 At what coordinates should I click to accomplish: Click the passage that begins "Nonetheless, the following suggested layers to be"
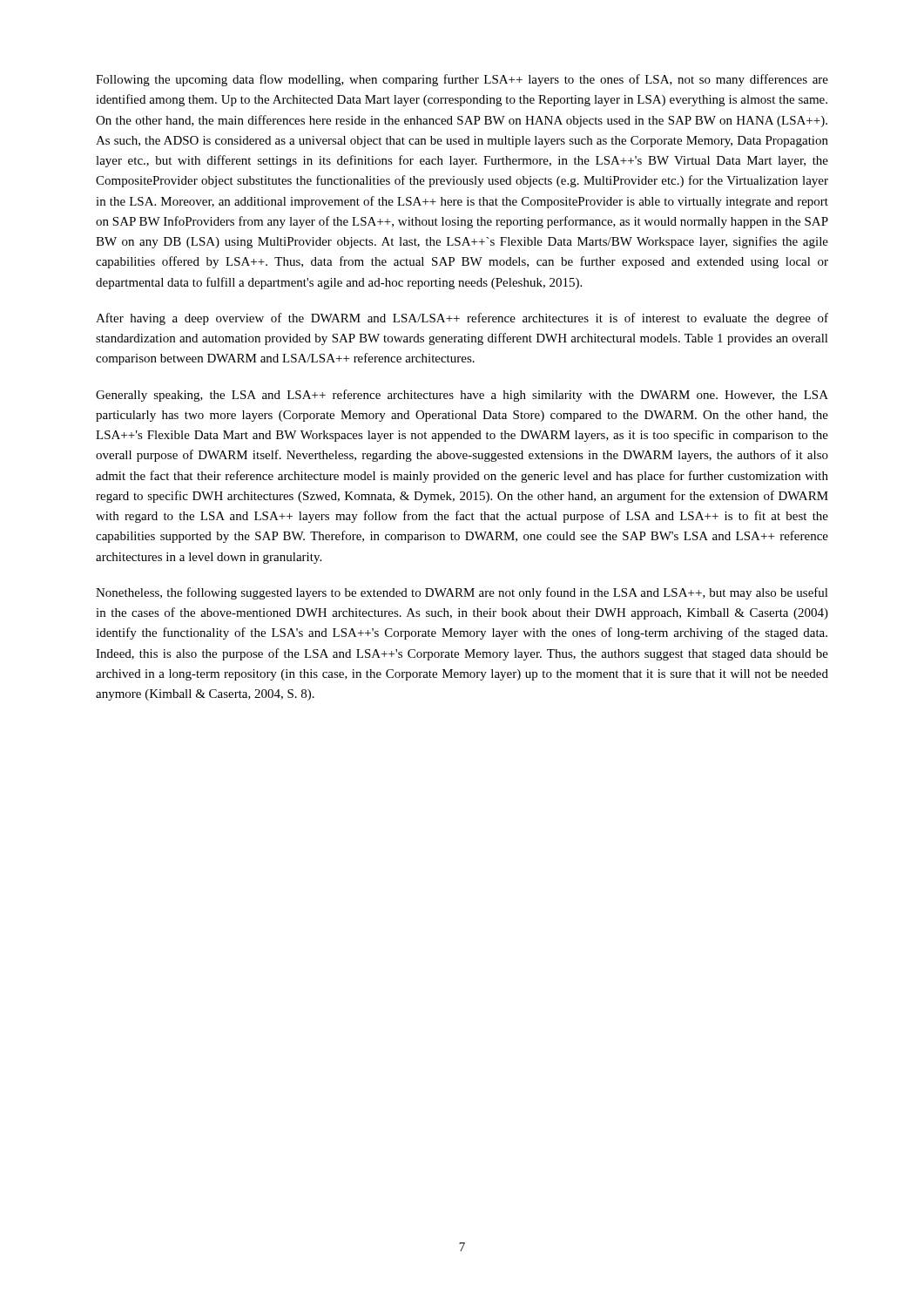(x=462, y=643)
